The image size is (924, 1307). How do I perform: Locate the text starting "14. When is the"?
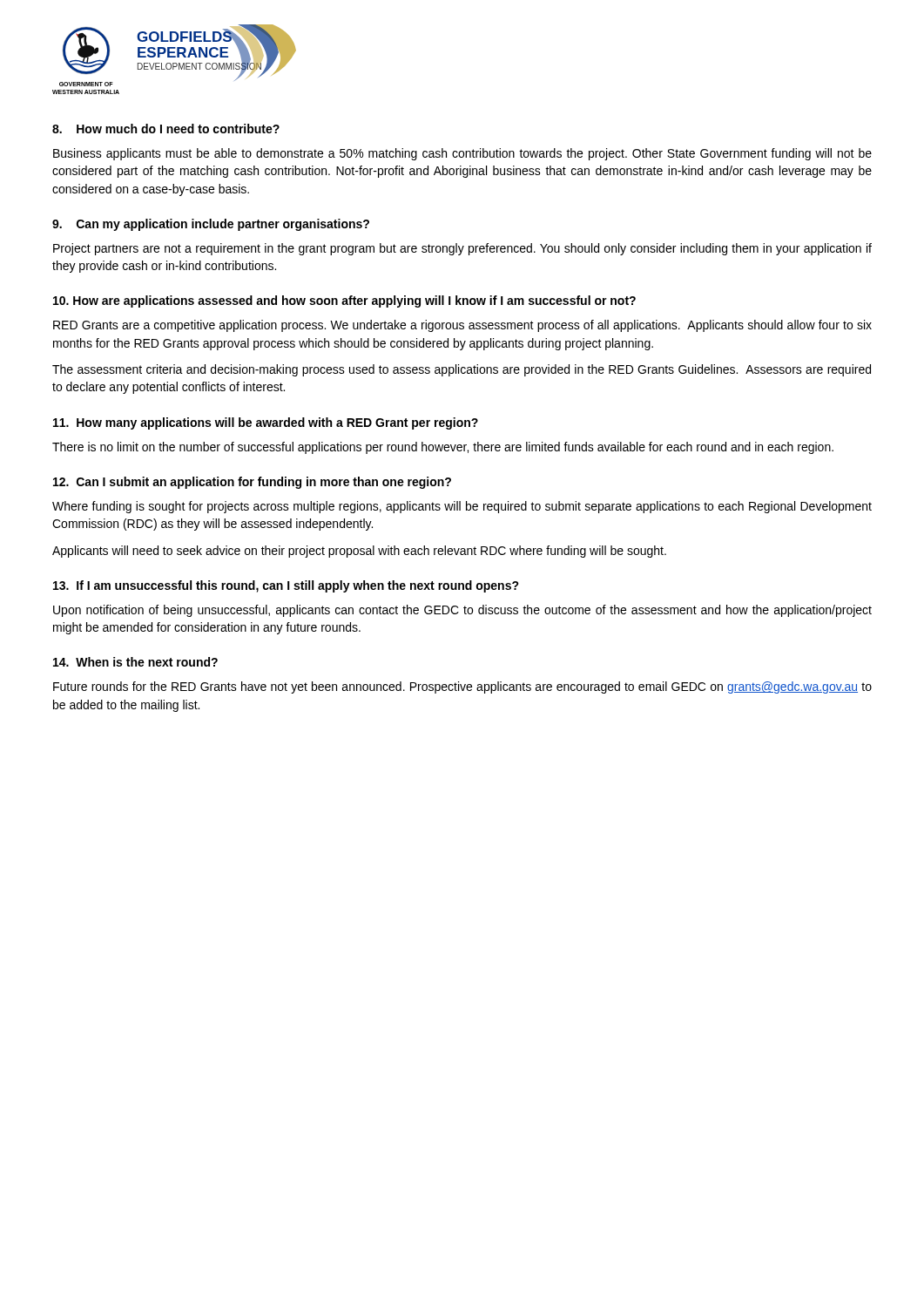click(135, 663)
